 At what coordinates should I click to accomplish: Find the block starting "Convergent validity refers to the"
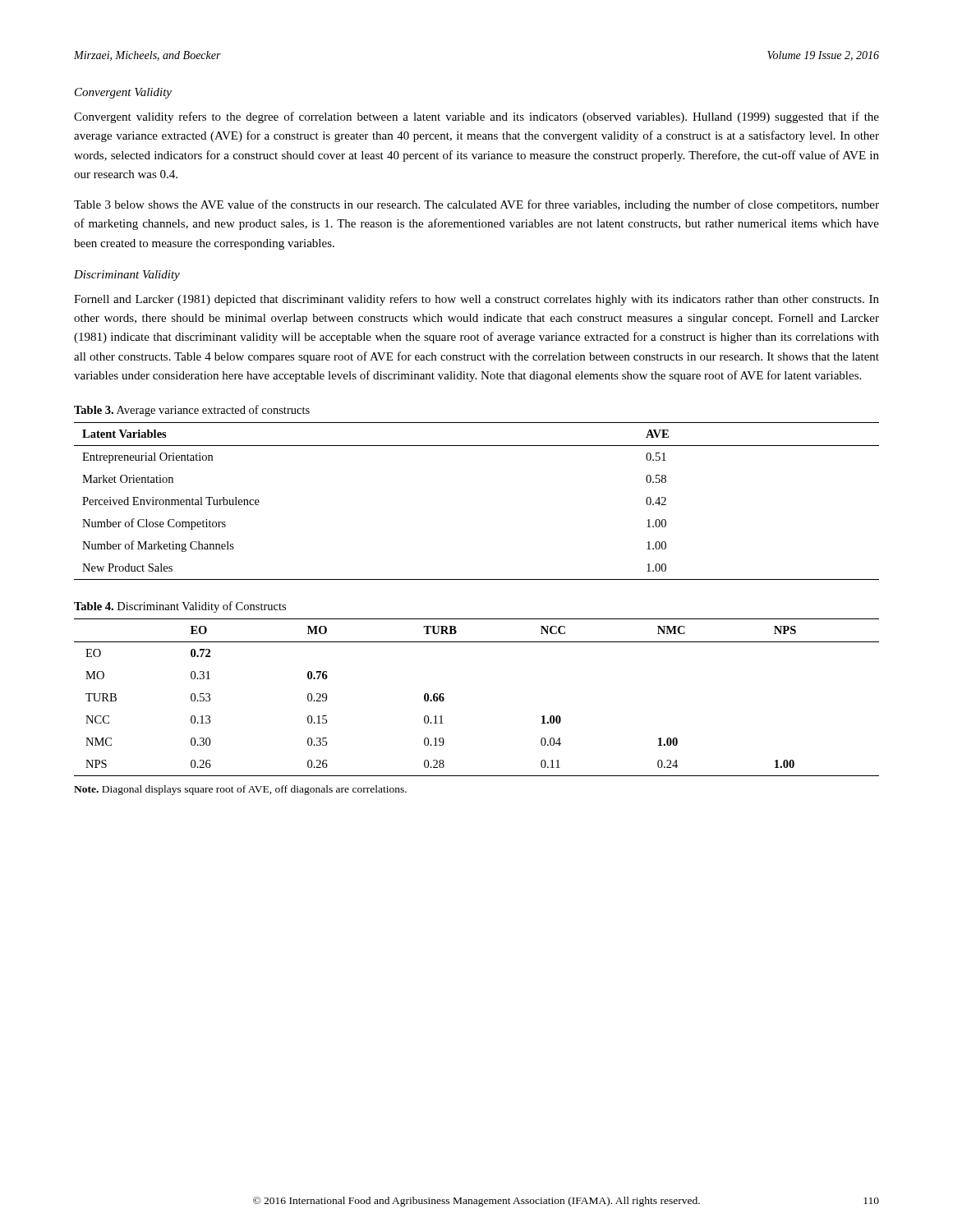tap(476, 145)
